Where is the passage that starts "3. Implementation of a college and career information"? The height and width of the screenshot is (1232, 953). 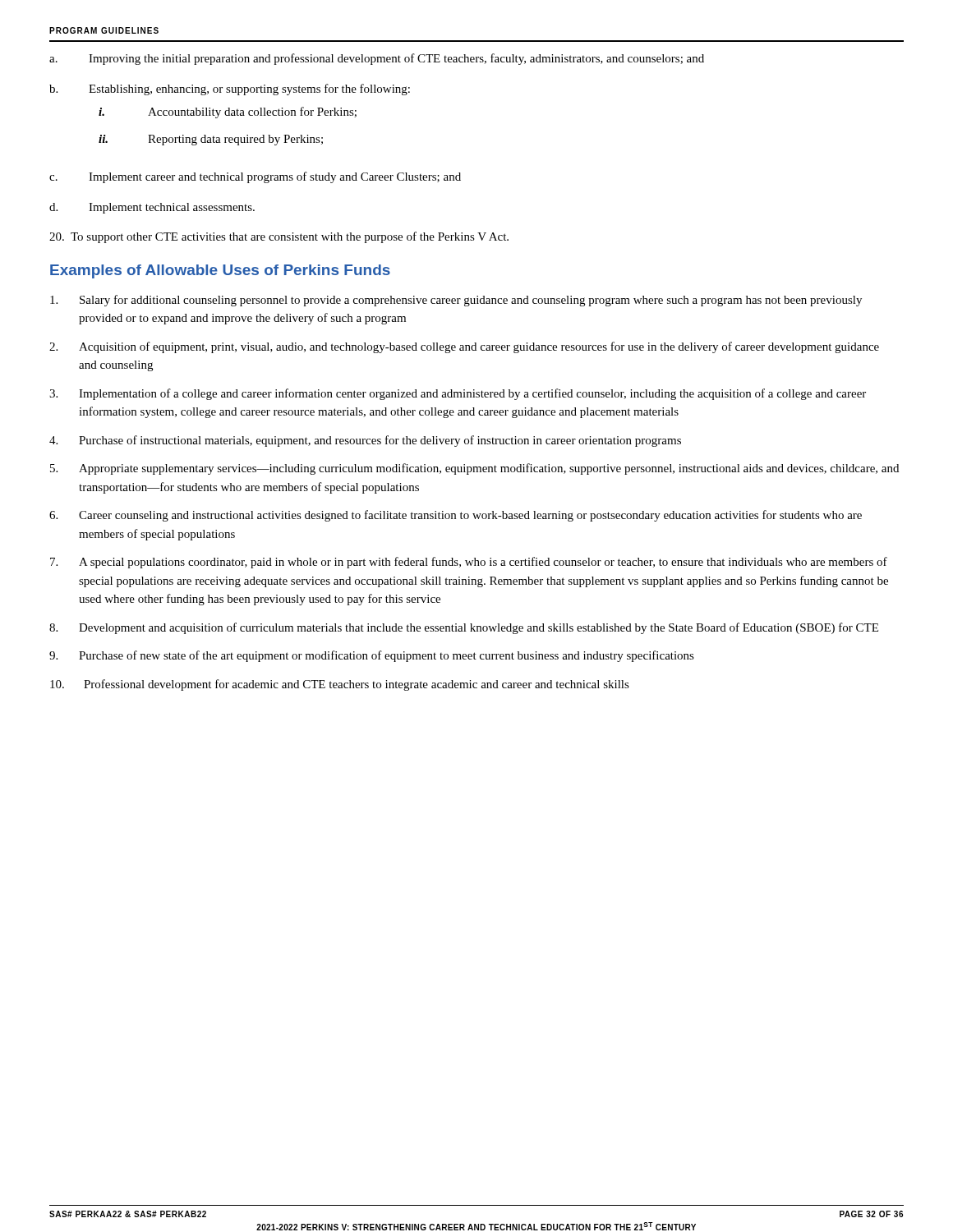pos(476,402)
